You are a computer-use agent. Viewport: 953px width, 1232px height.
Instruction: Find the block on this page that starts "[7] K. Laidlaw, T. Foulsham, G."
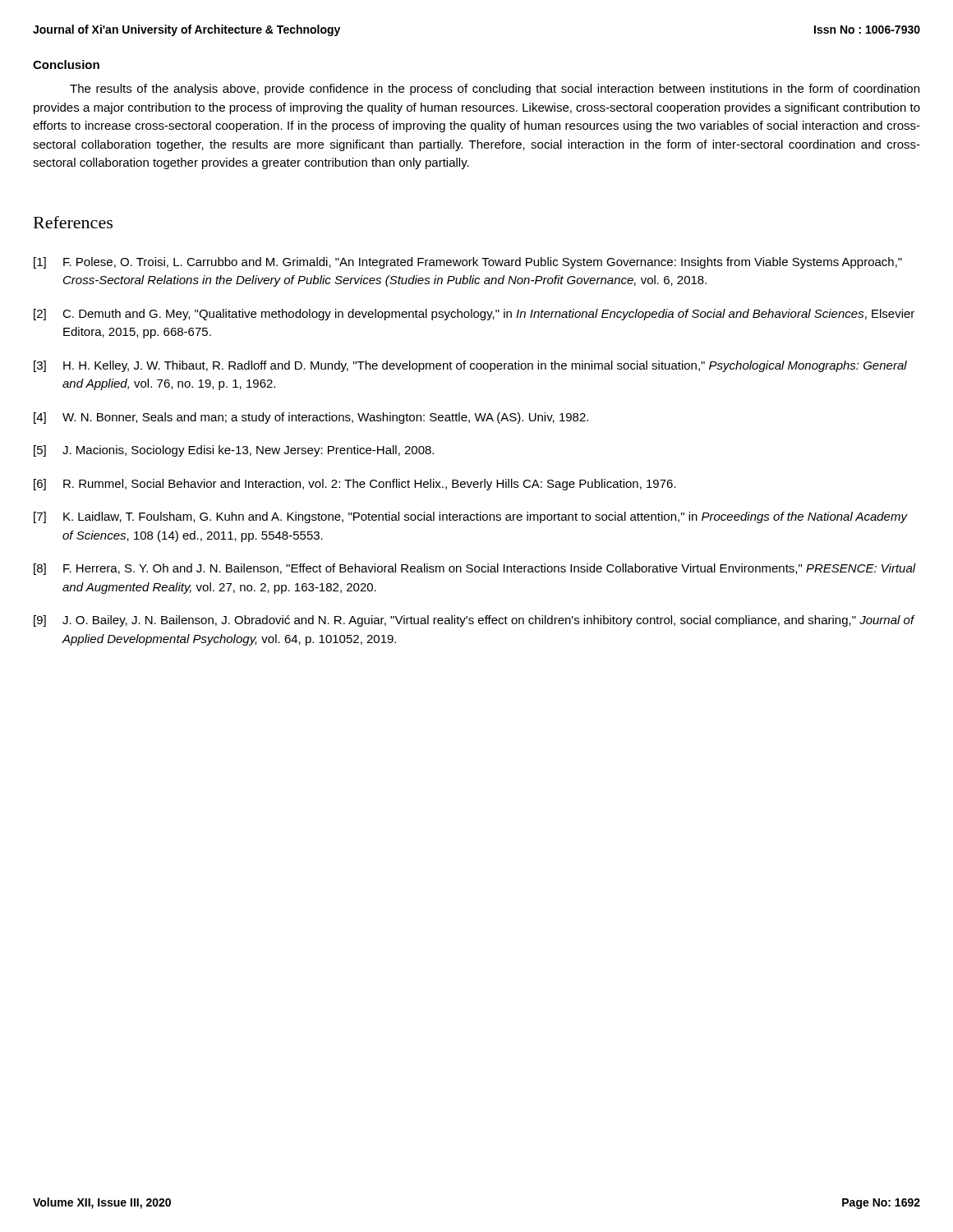tap(476, 526)
